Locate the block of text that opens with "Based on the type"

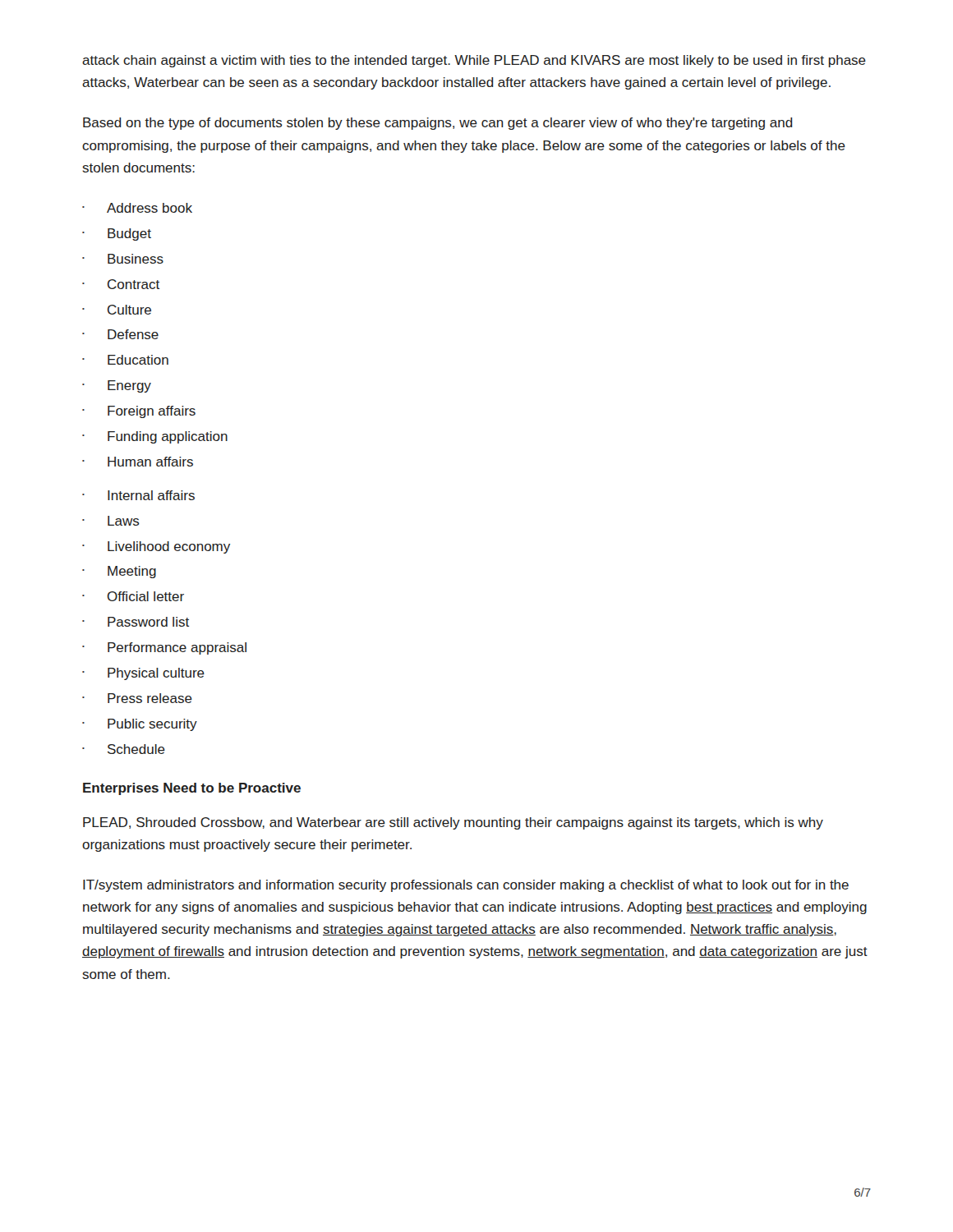(464, 145)
